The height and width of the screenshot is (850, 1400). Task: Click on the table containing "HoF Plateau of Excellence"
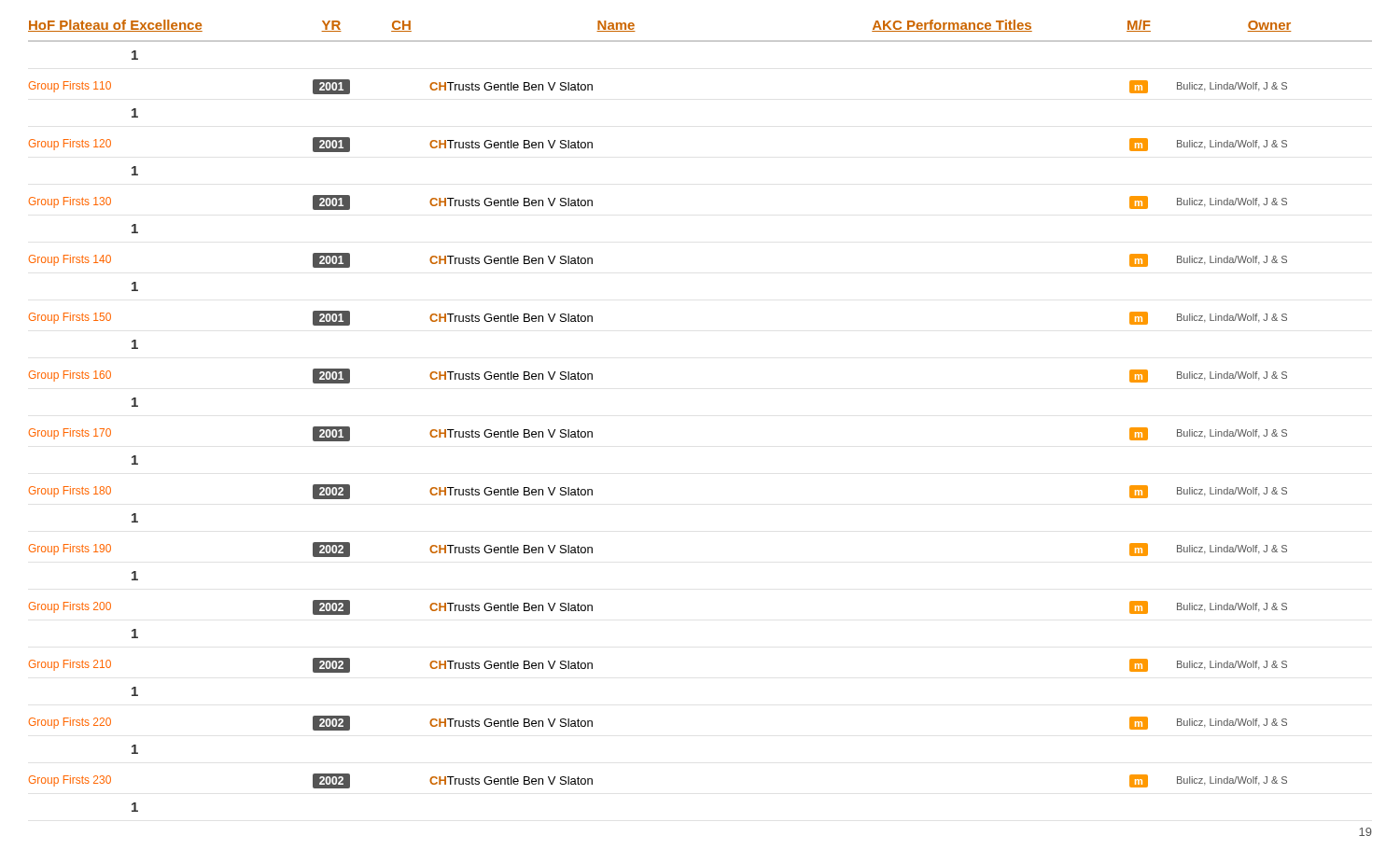click(700, 411)
